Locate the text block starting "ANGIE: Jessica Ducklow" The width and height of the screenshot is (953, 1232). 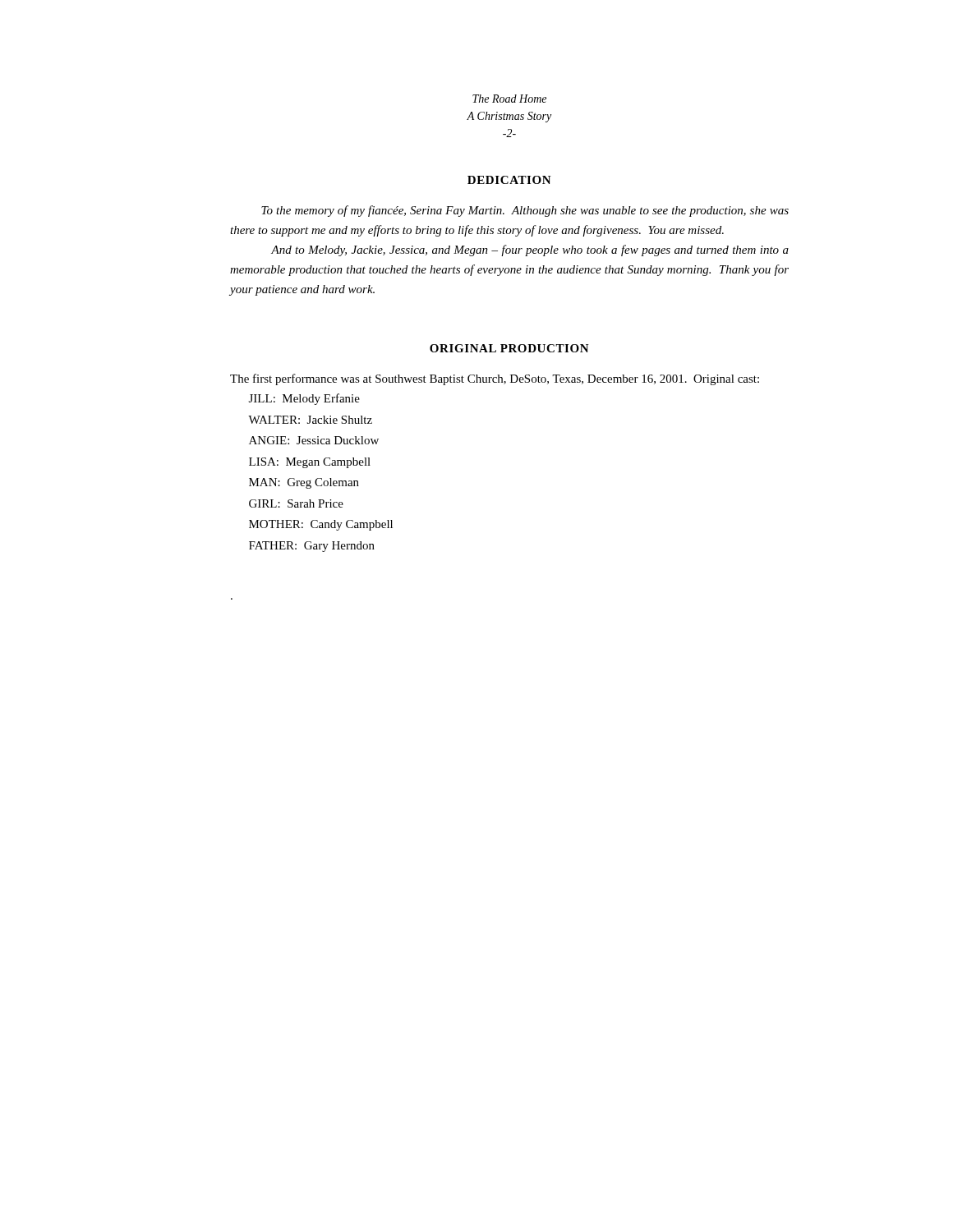[314, 440]
